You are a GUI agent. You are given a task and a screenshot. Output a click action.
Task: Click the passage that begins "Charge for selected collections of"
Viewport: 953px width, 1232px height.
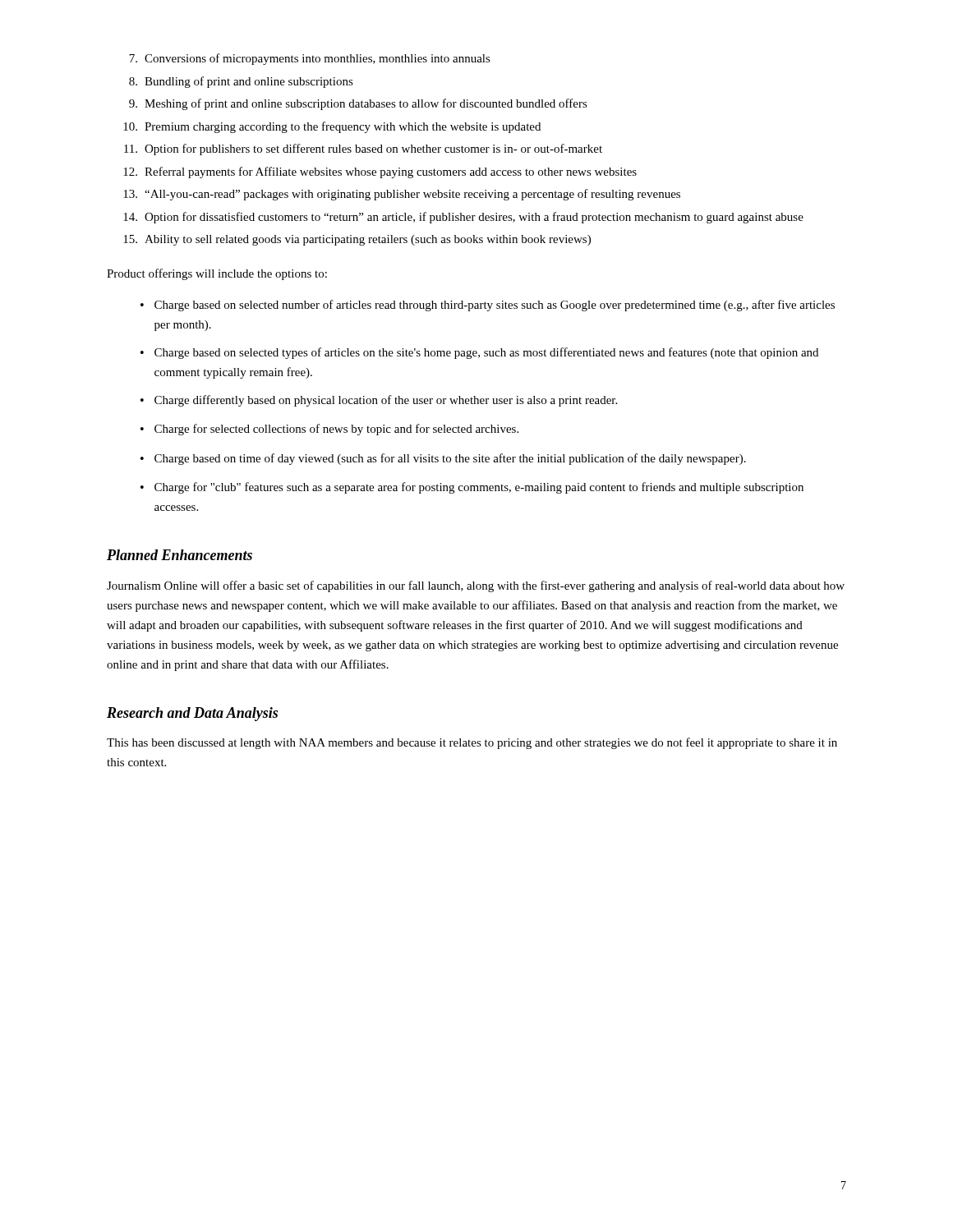[x=337, y=429]
